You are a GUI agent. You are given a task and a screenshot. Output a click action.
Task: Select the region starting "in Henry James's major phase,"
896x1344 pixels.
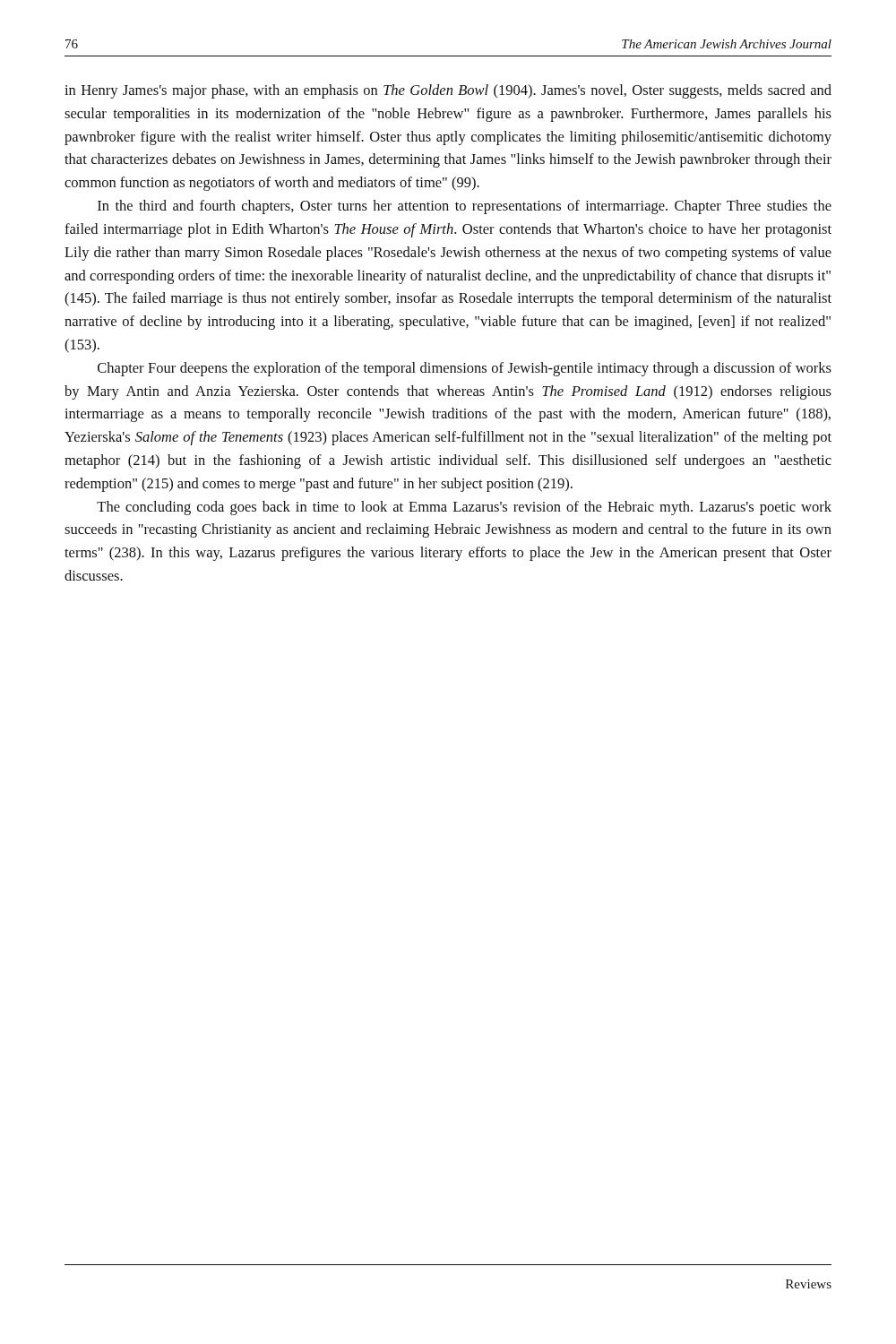(448, 136)
